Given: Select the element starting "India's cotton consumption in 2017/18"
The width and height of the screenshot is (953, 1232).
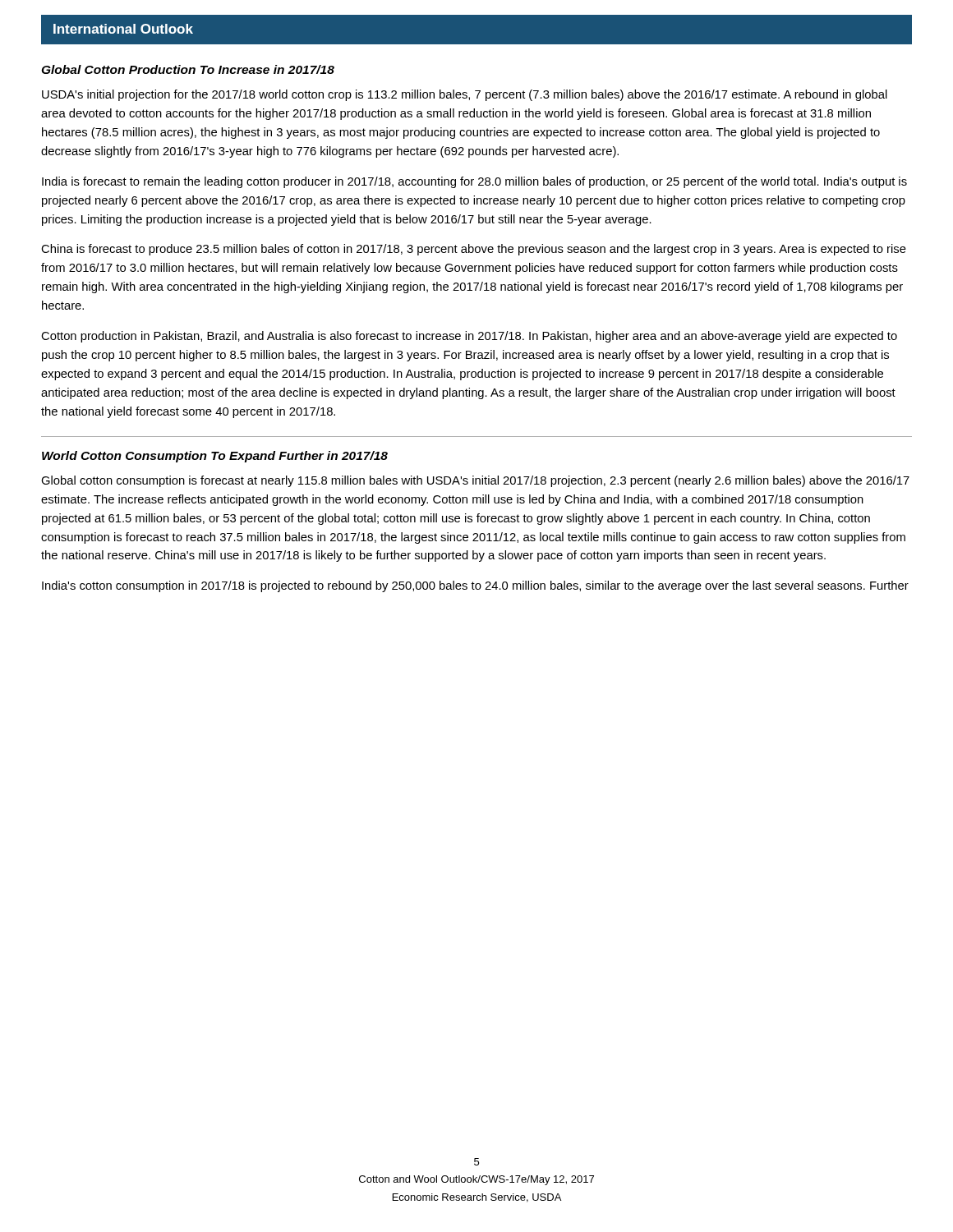Looking at the screenshot, I should coord(475,586).
